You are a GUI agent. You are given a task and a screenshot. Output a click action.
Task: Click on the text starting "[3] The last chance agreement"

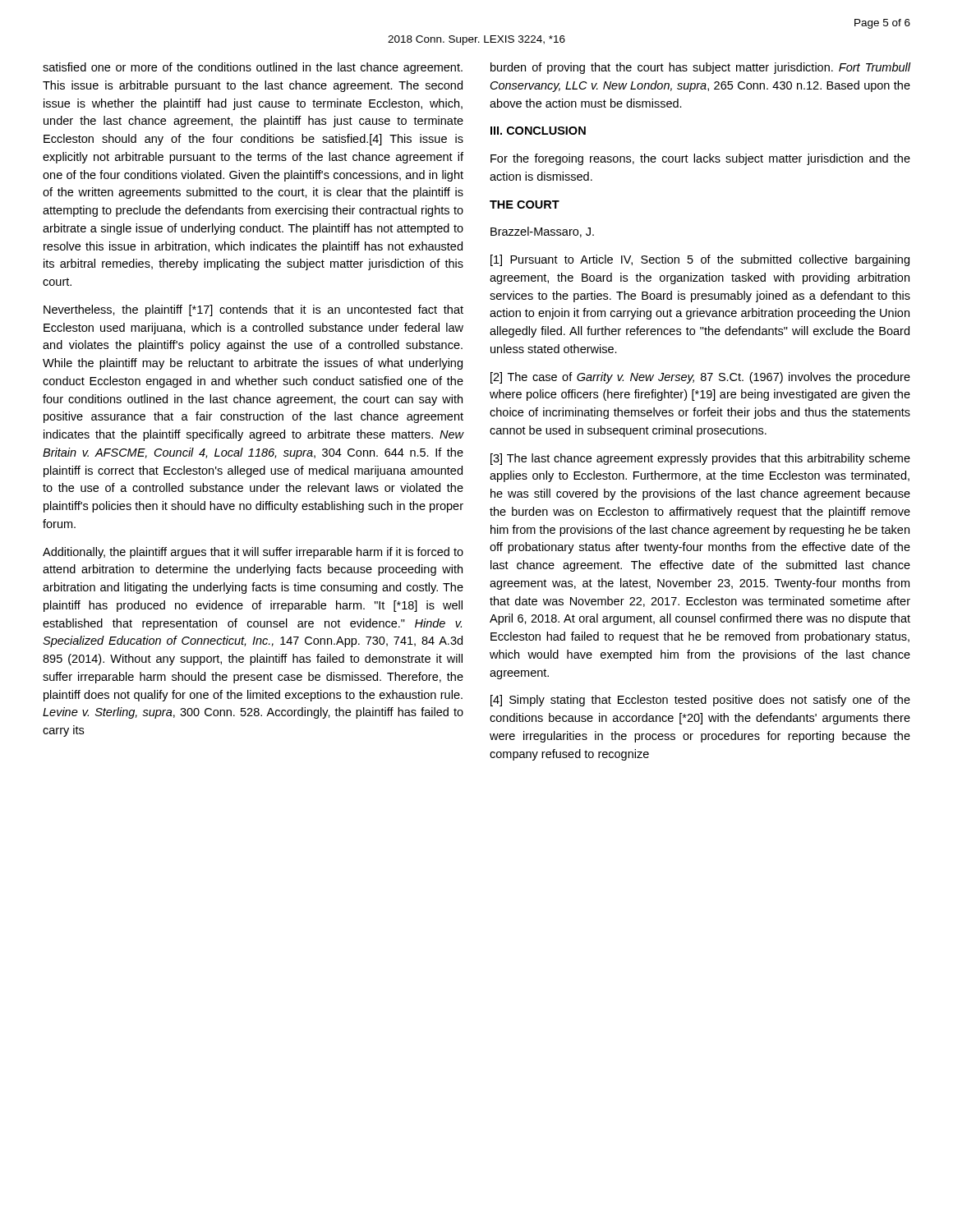click(700, 566)
